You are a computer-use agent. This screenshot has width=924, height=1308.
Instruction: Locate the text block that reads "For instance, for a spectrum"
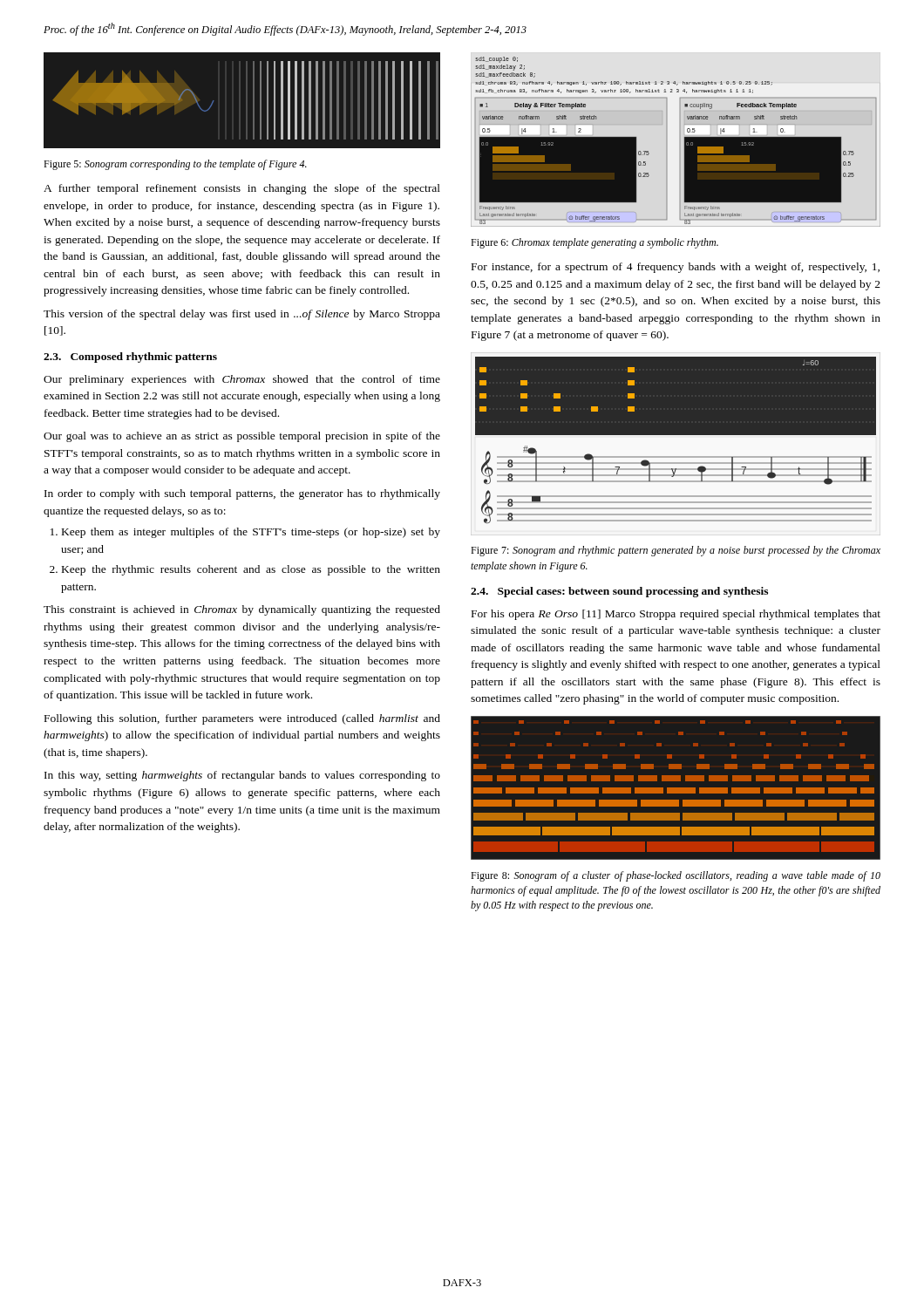(676, 300)
